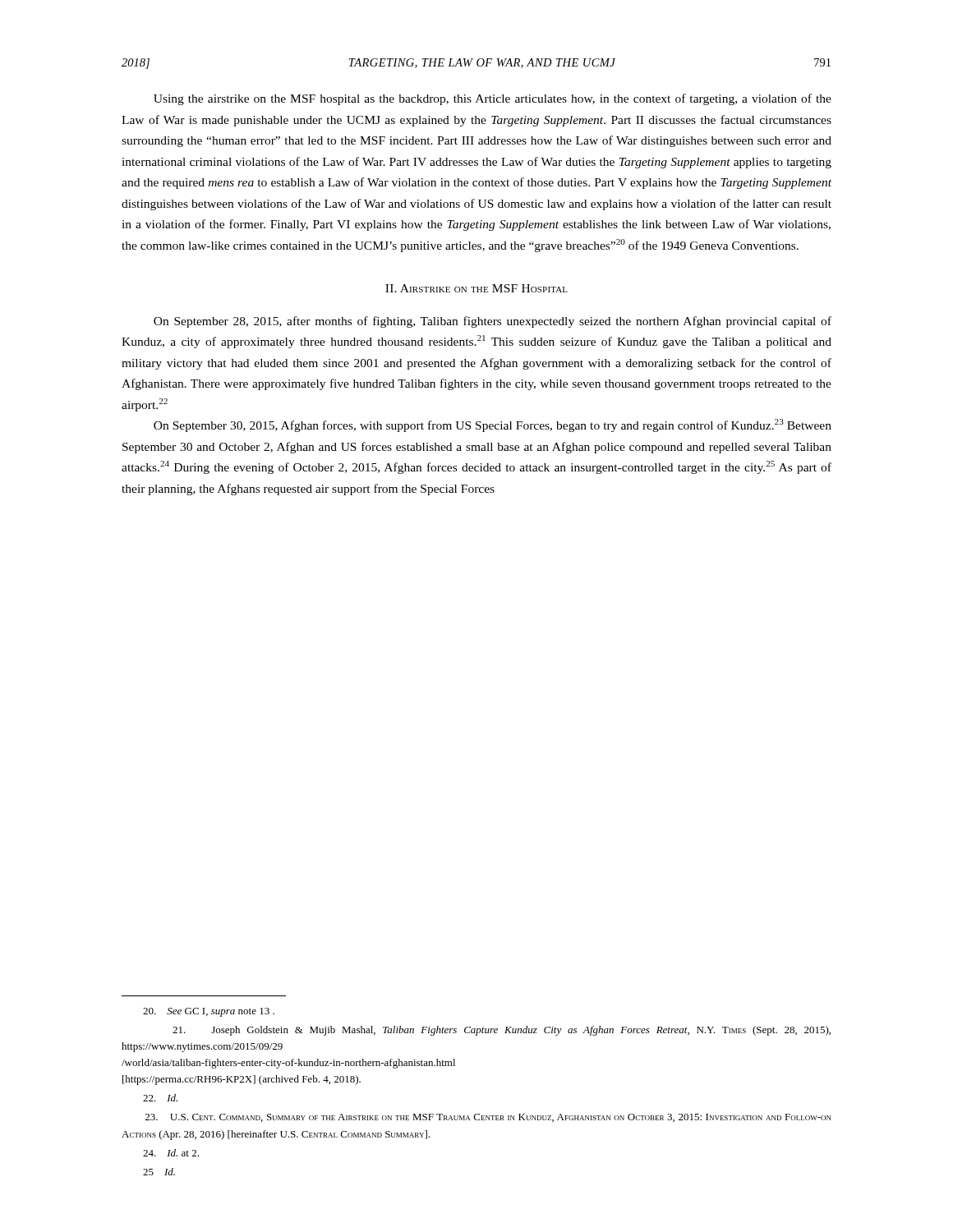This screenshot has height=1232, width=953.
Task: Click on the text block with the text "On September 28, 2015, after months of fighting,"
Action: coord(493,322)
